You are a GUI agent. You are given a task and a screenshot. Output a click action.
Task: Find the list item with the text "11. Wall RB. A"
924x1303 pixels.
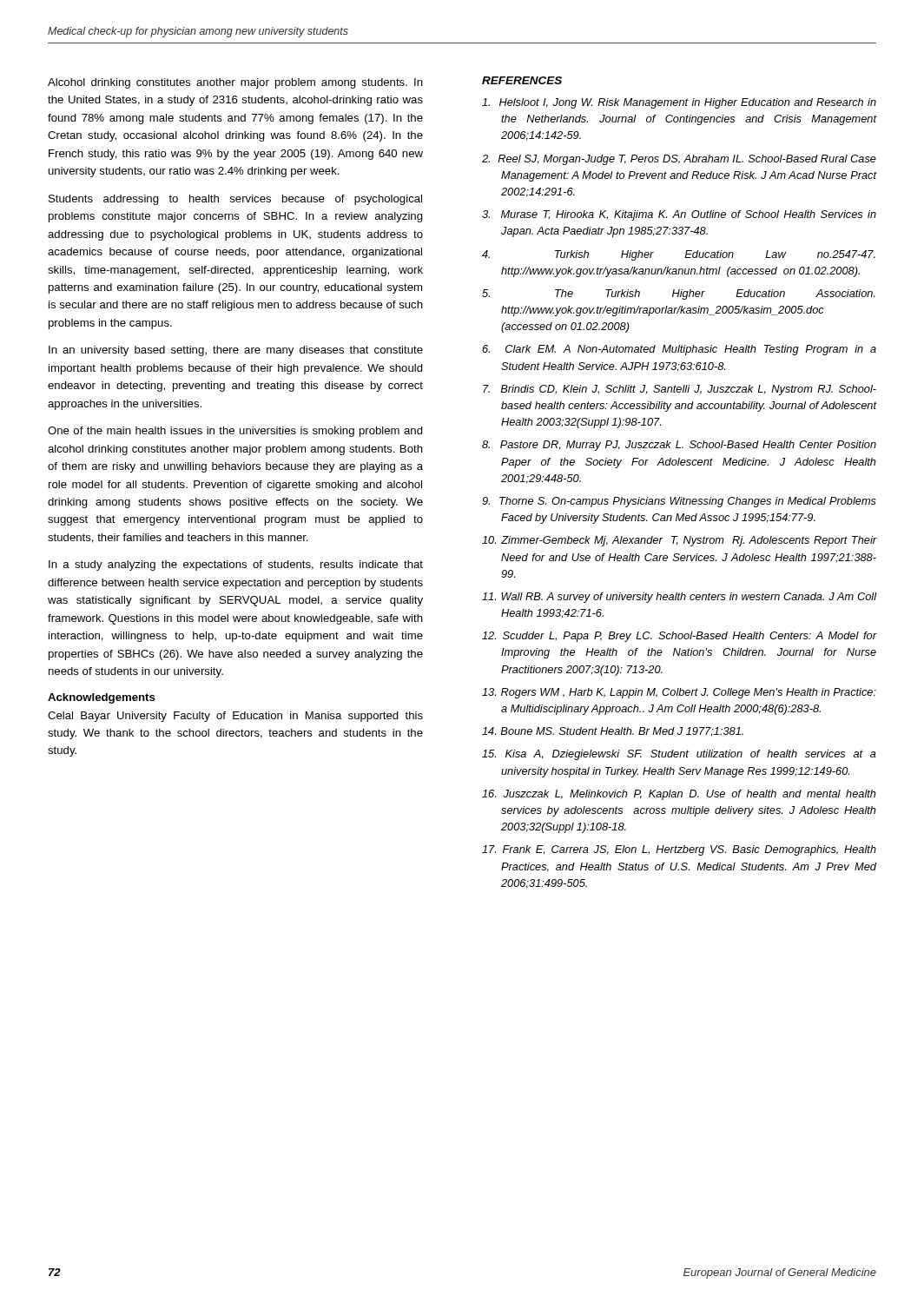coord(679,605)
